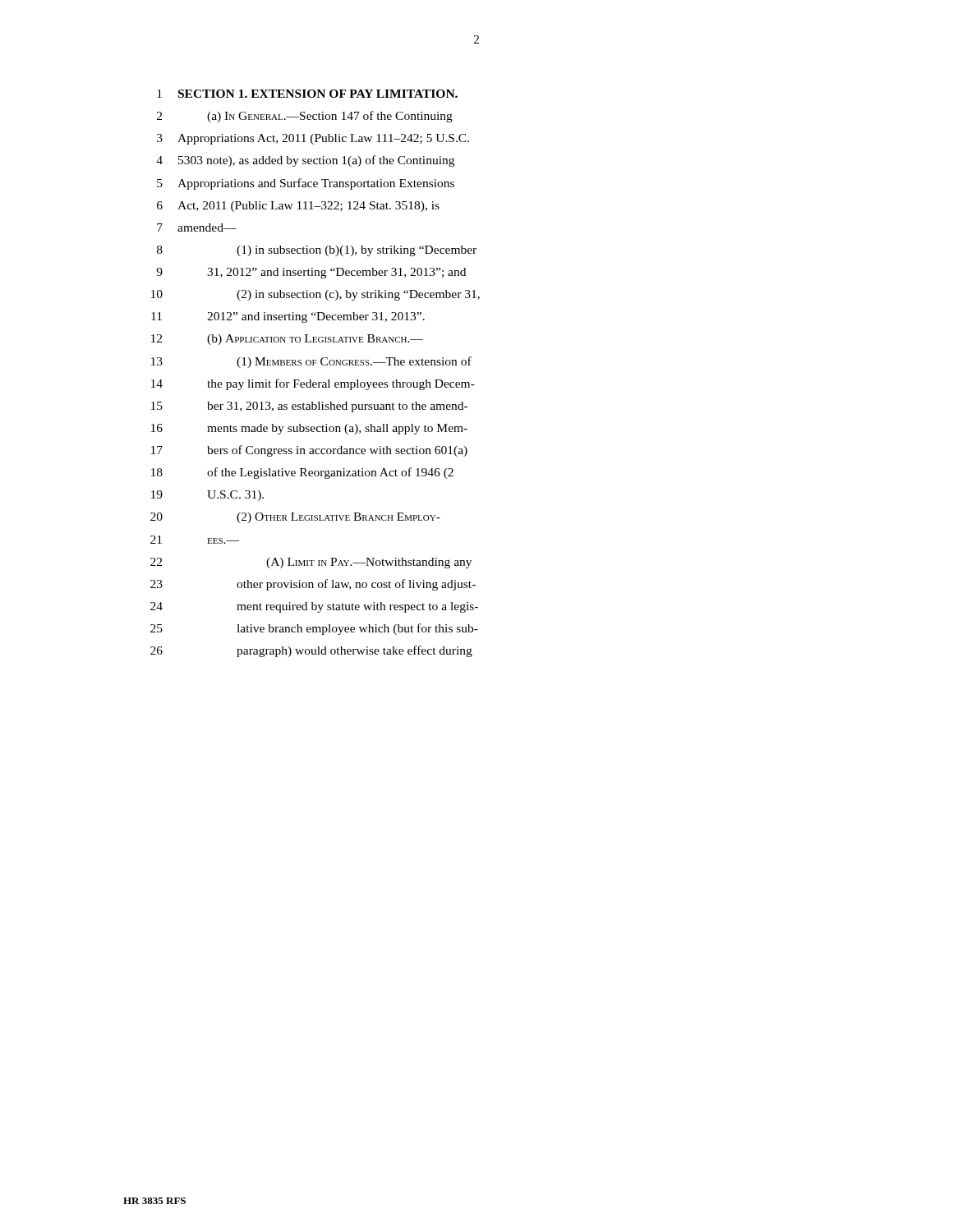953x1232 pixels.
Task: Select the text block that reads "8 (1) in subsection (b)(1), by striking"
Action: 317,251
